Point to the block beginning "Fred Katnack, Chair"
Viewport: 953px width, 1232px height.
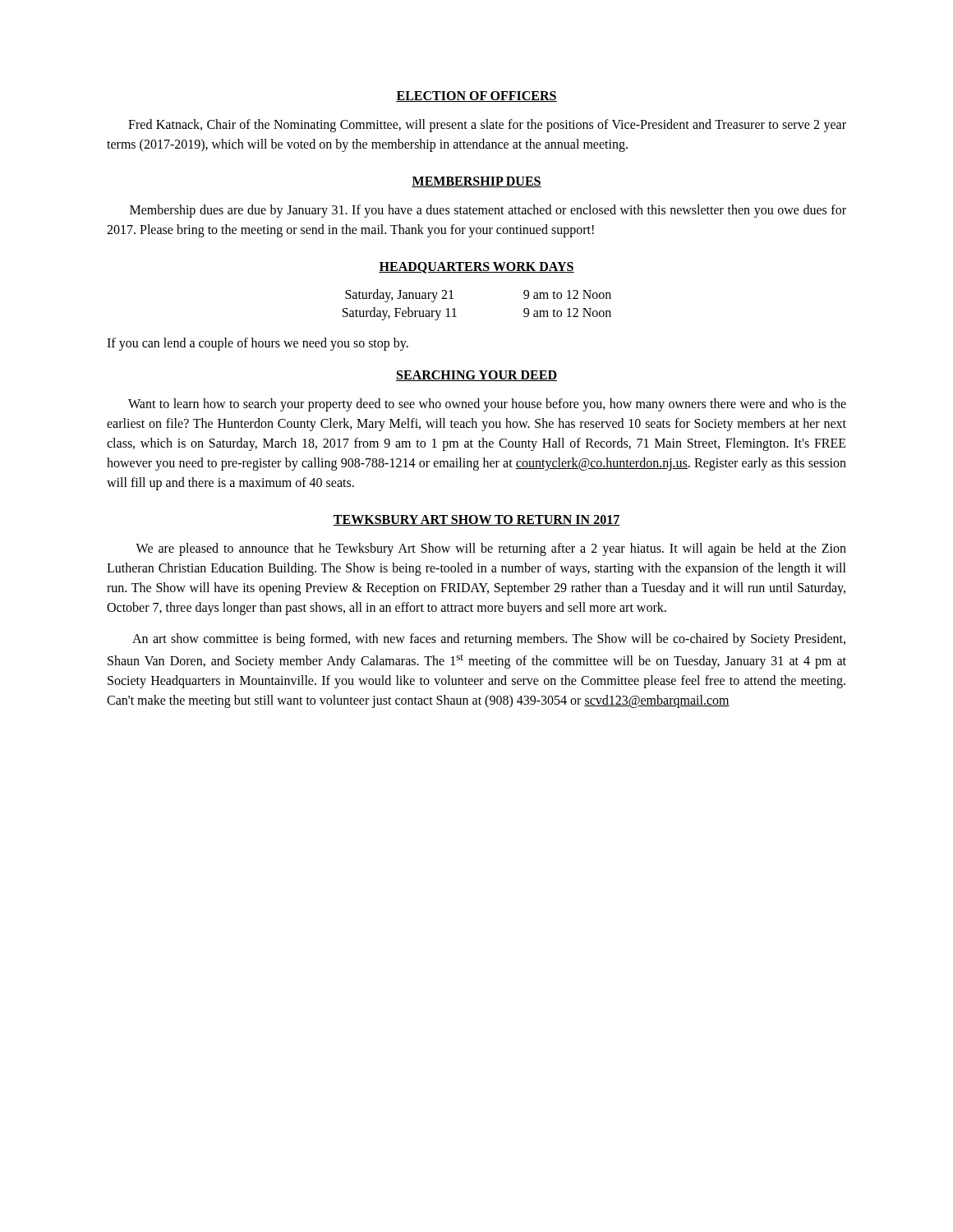(476, 134)
